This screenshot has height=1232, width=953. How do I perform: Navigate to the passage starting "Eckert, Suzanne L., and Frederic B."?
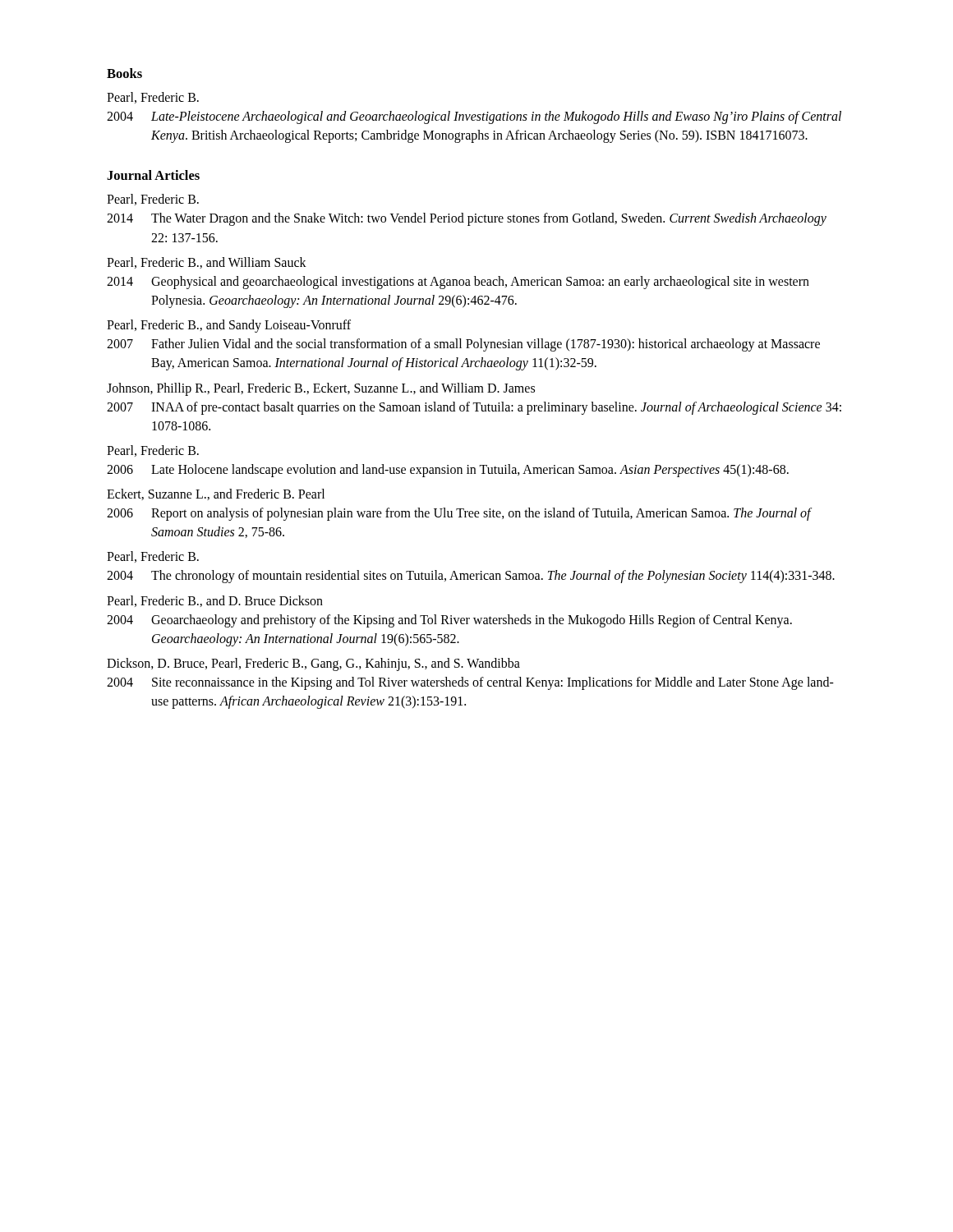point(216,494)
